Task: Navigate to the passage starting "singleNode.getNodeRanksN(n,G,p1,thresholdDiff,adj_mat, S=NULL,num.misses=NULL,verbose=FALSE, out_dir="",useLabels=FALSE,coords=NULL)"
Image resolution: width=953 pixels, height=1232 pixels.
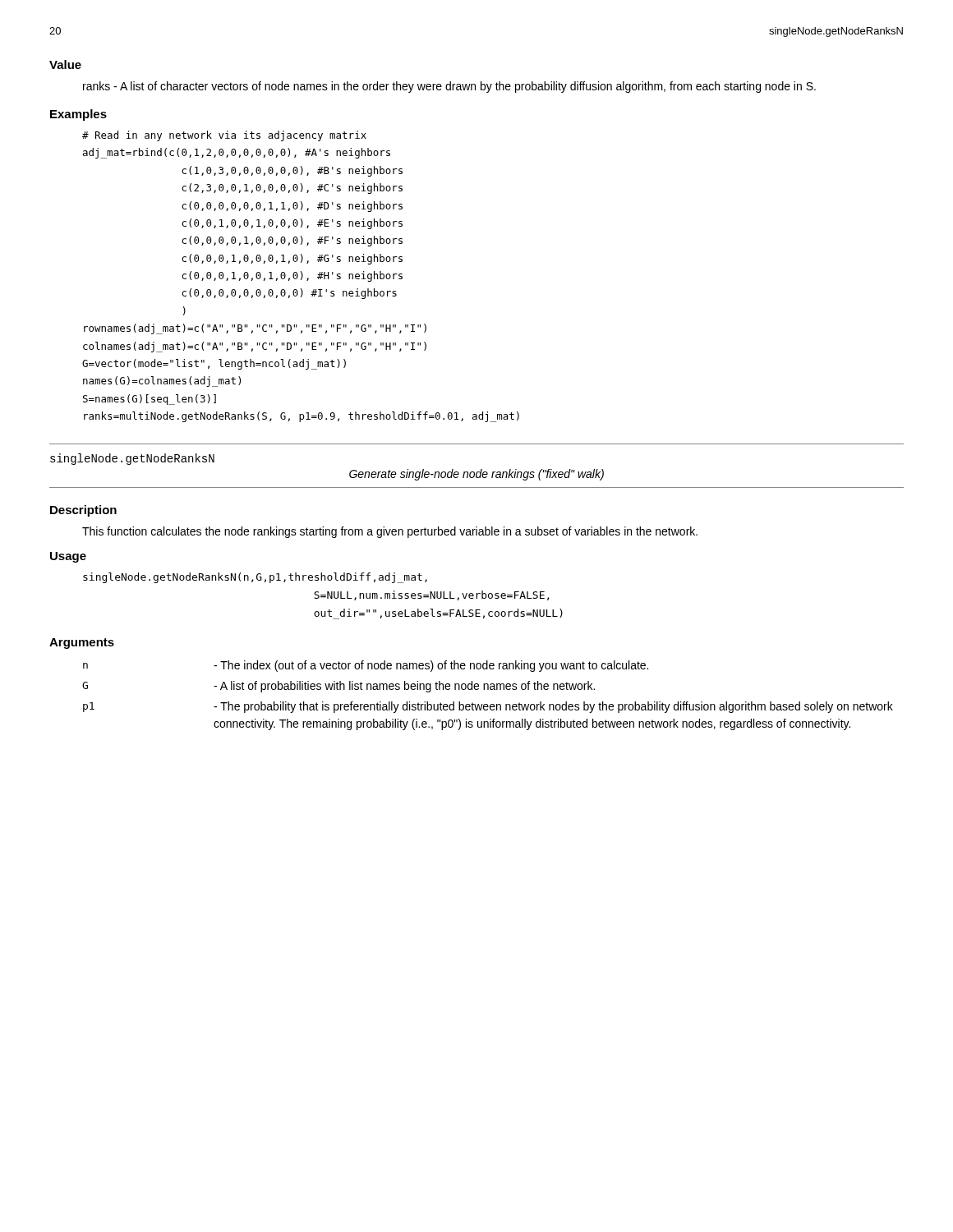Action: point(323,595)
